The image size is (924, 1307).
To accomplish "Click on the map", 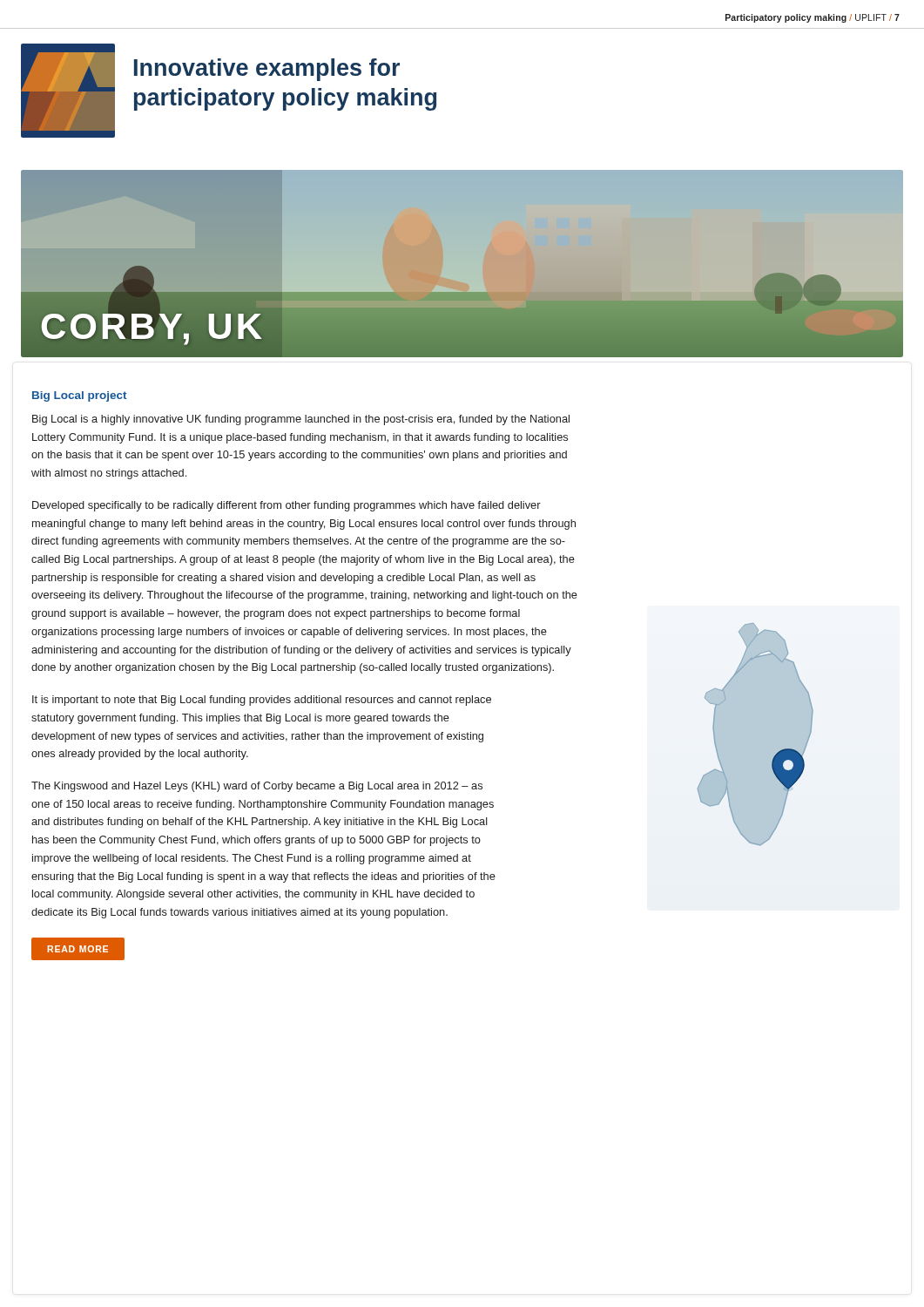I will (x=773, y=758).
